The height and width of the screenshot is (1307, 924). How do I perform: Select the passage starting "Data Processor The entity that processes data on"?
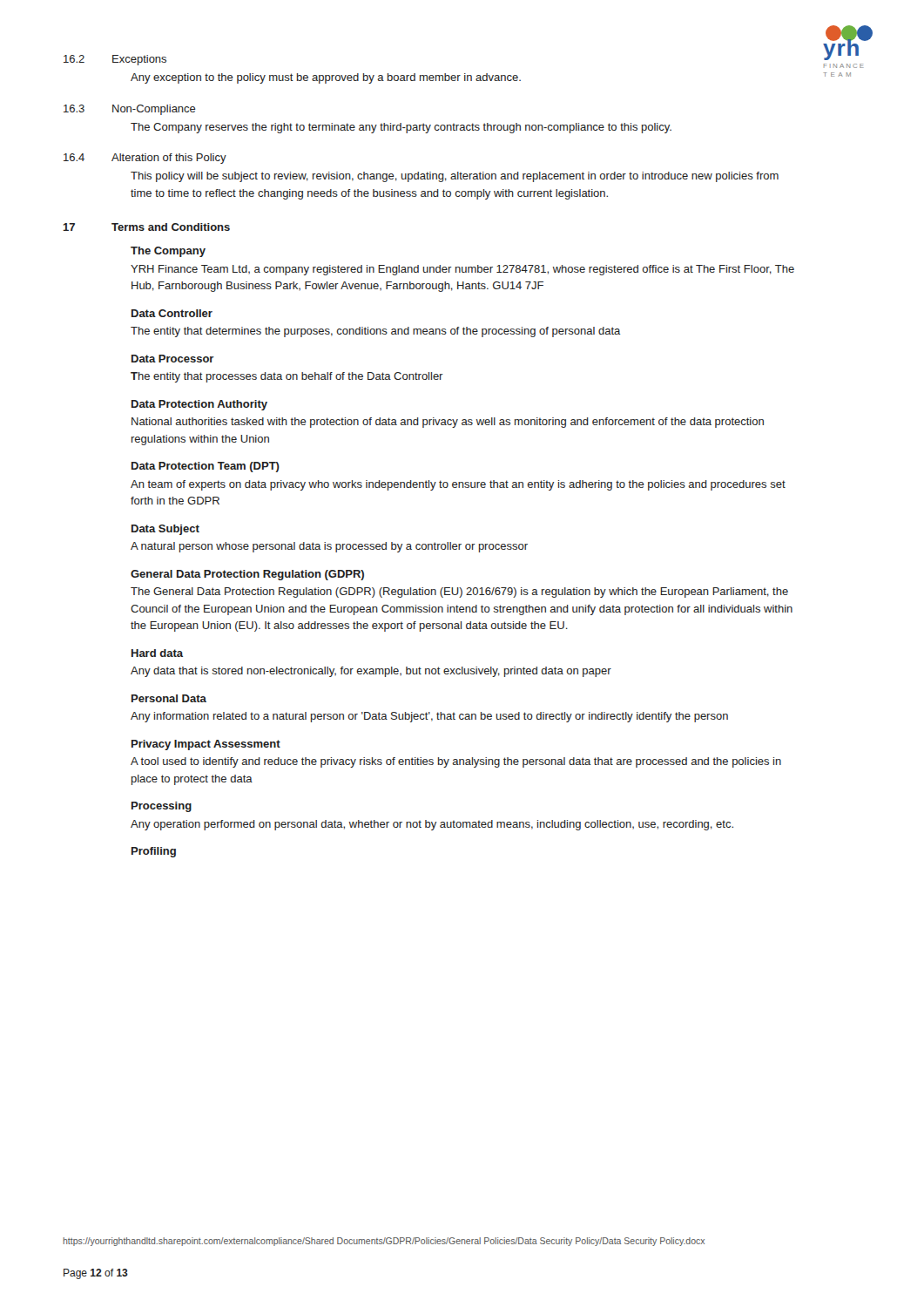pos(173,359)
